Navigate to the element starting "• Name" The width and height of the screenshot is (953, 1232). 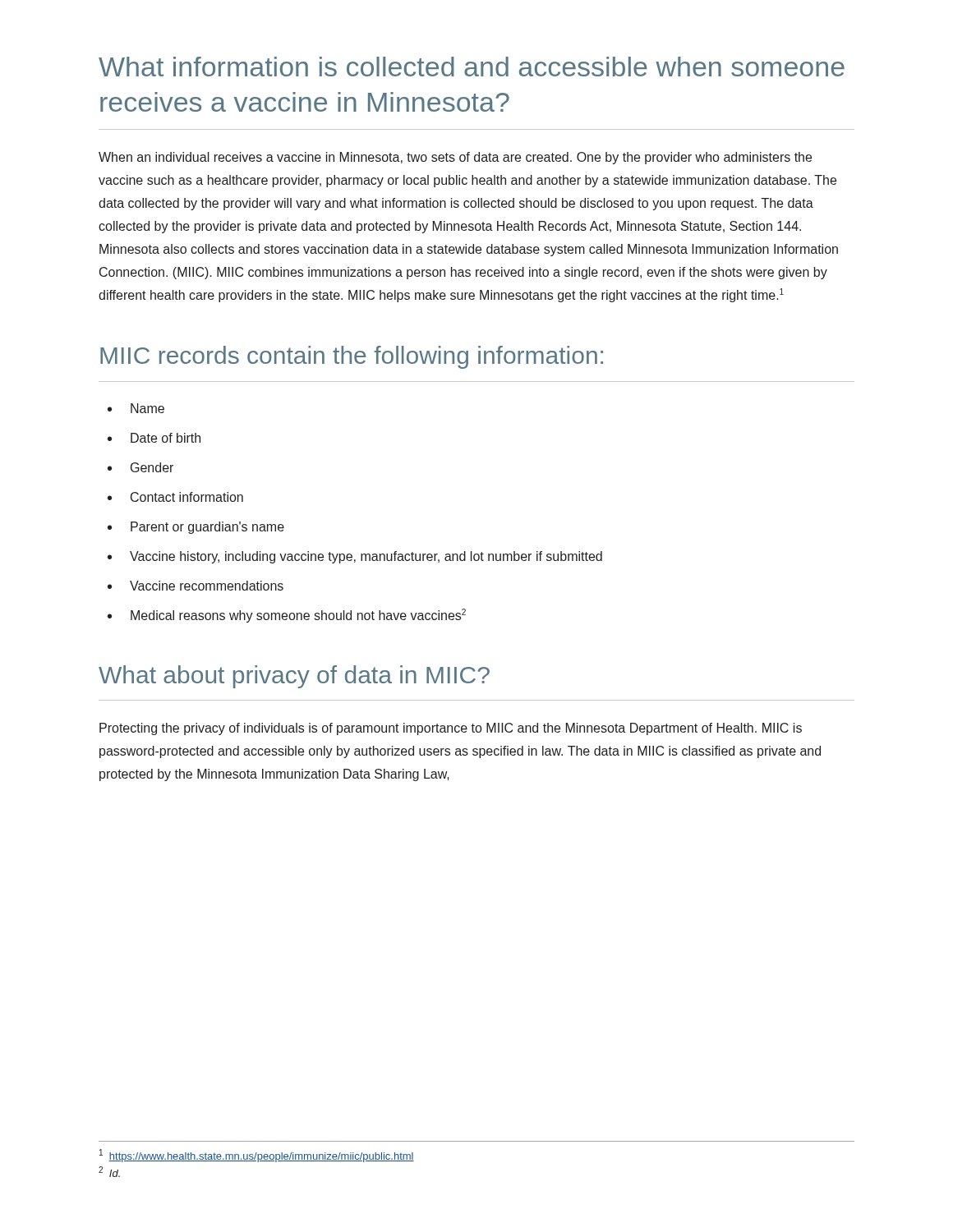click(x=136, y=408)
